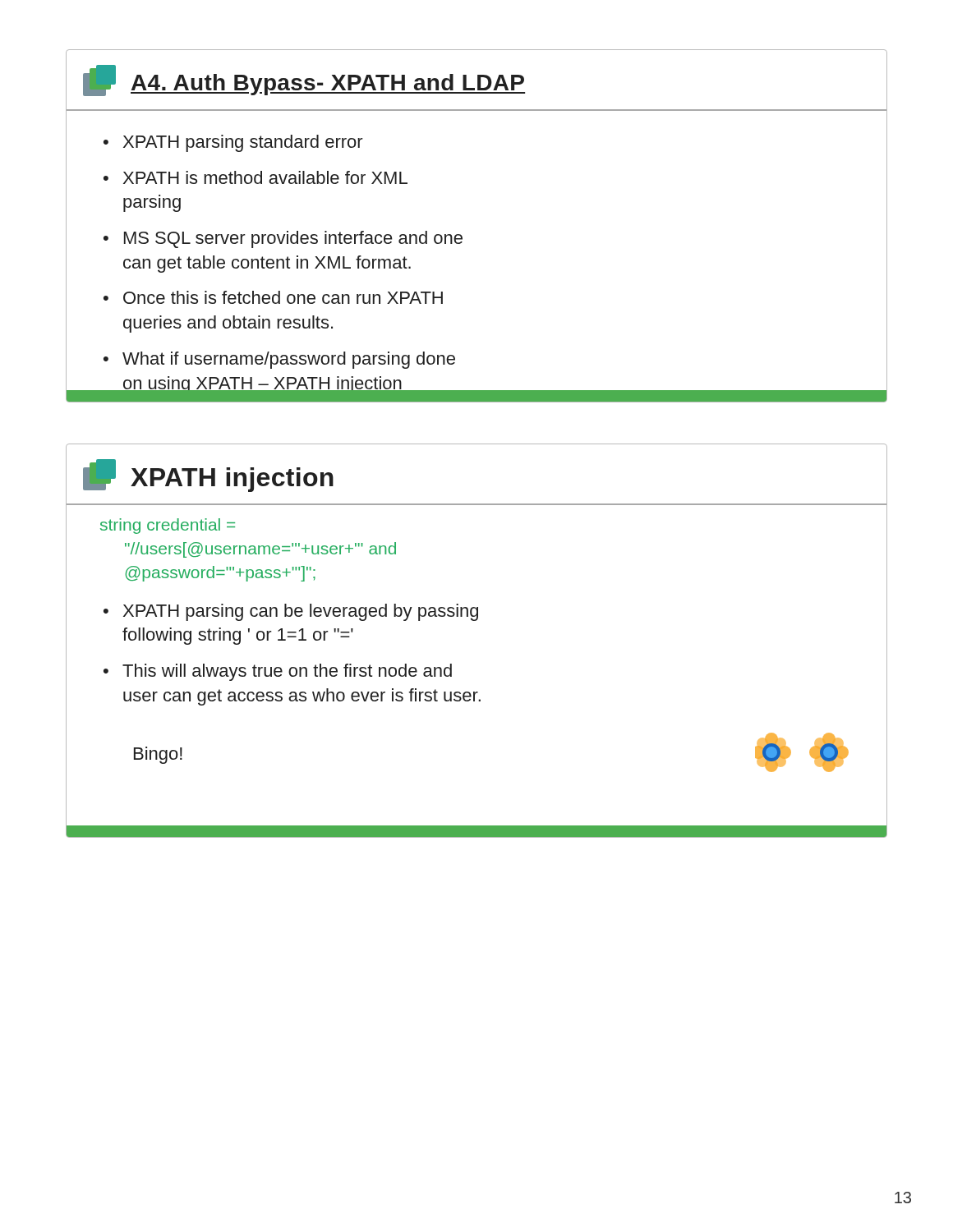
Task: Select the list item containing "XPATH parsing standard error"
Action: pos(243,142)
